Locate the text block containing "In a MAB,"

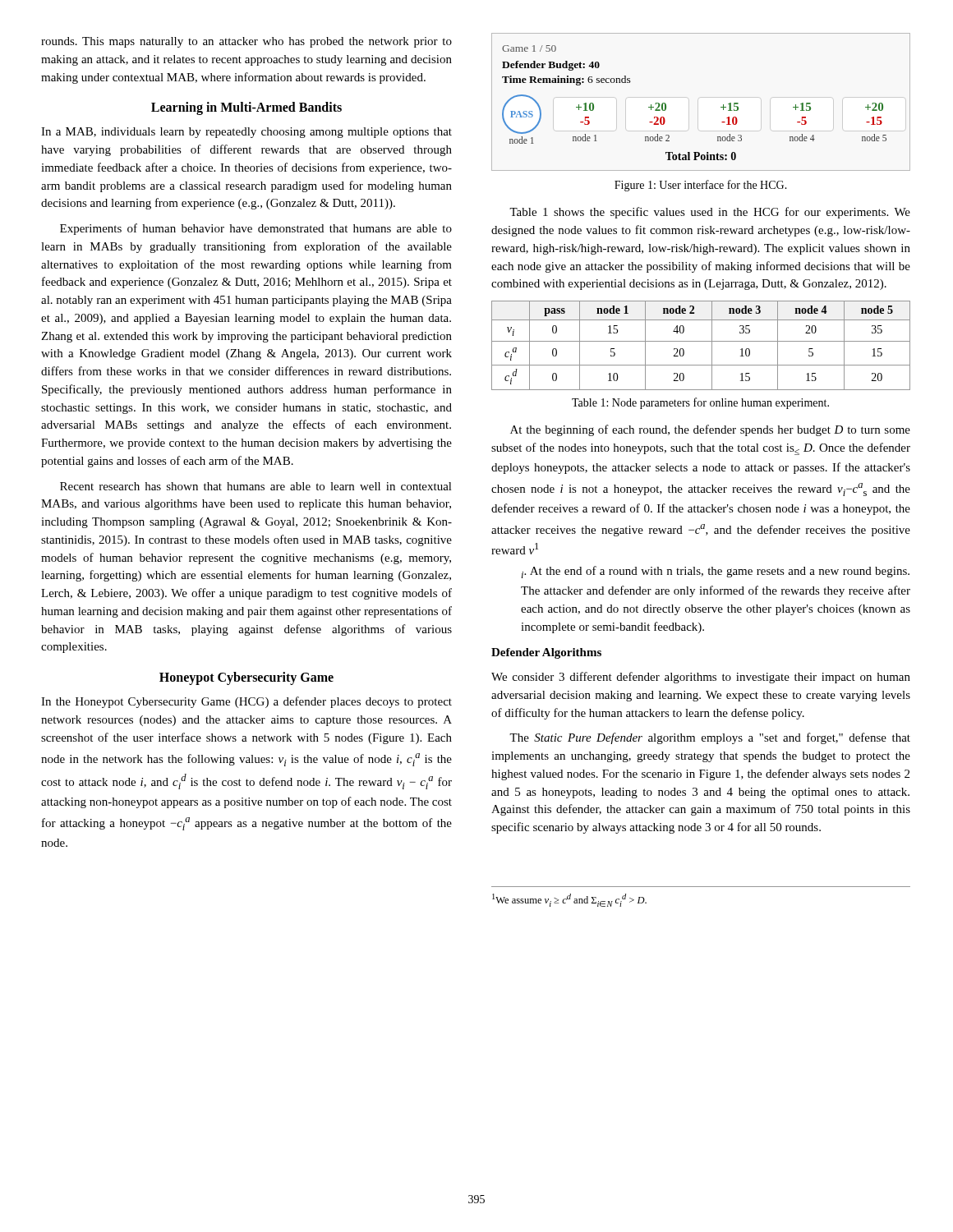click(x=246, y=168)
